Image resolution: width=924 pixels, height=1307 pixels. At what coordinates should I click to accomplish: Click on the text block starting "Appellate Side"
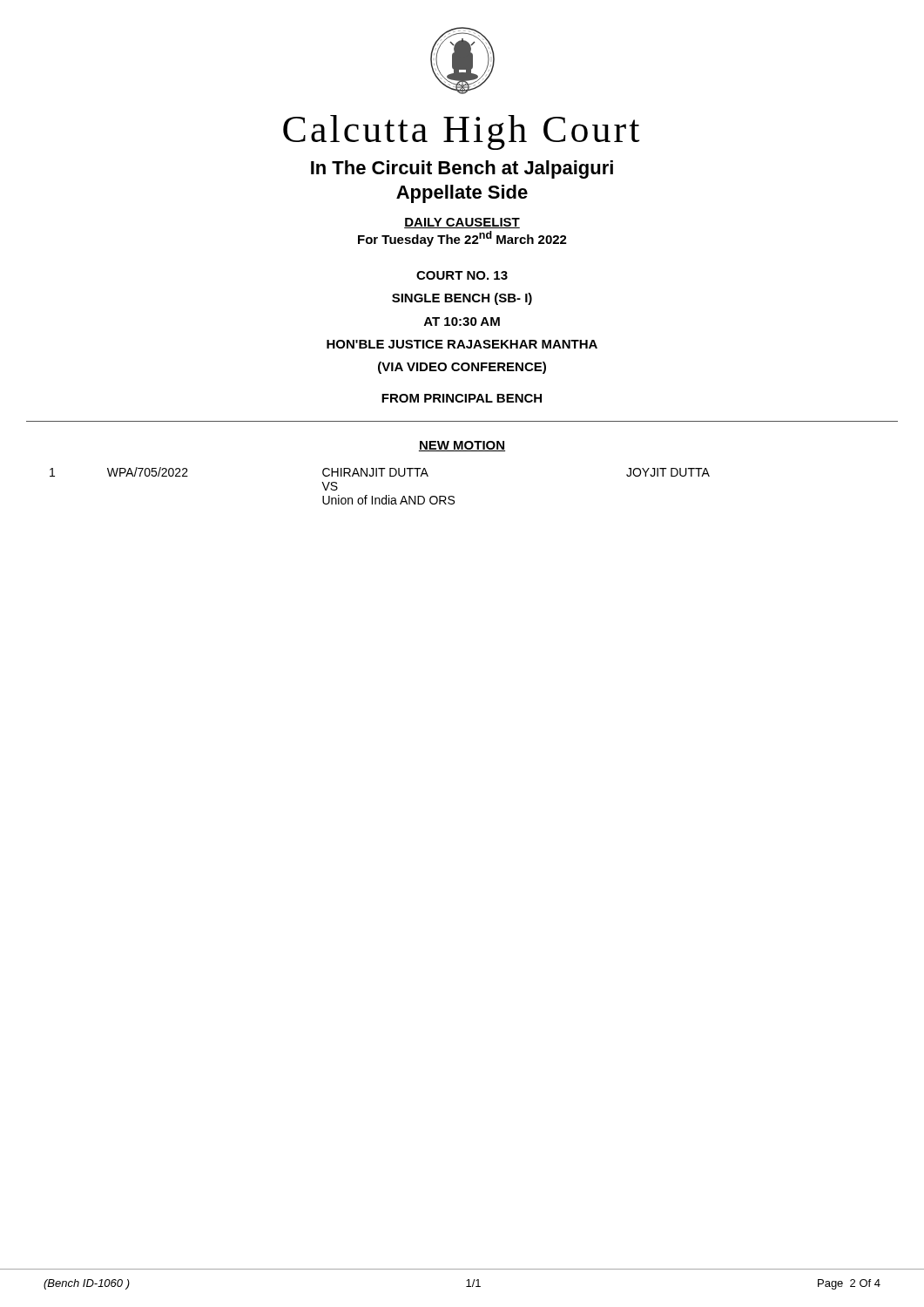(462, 192)
